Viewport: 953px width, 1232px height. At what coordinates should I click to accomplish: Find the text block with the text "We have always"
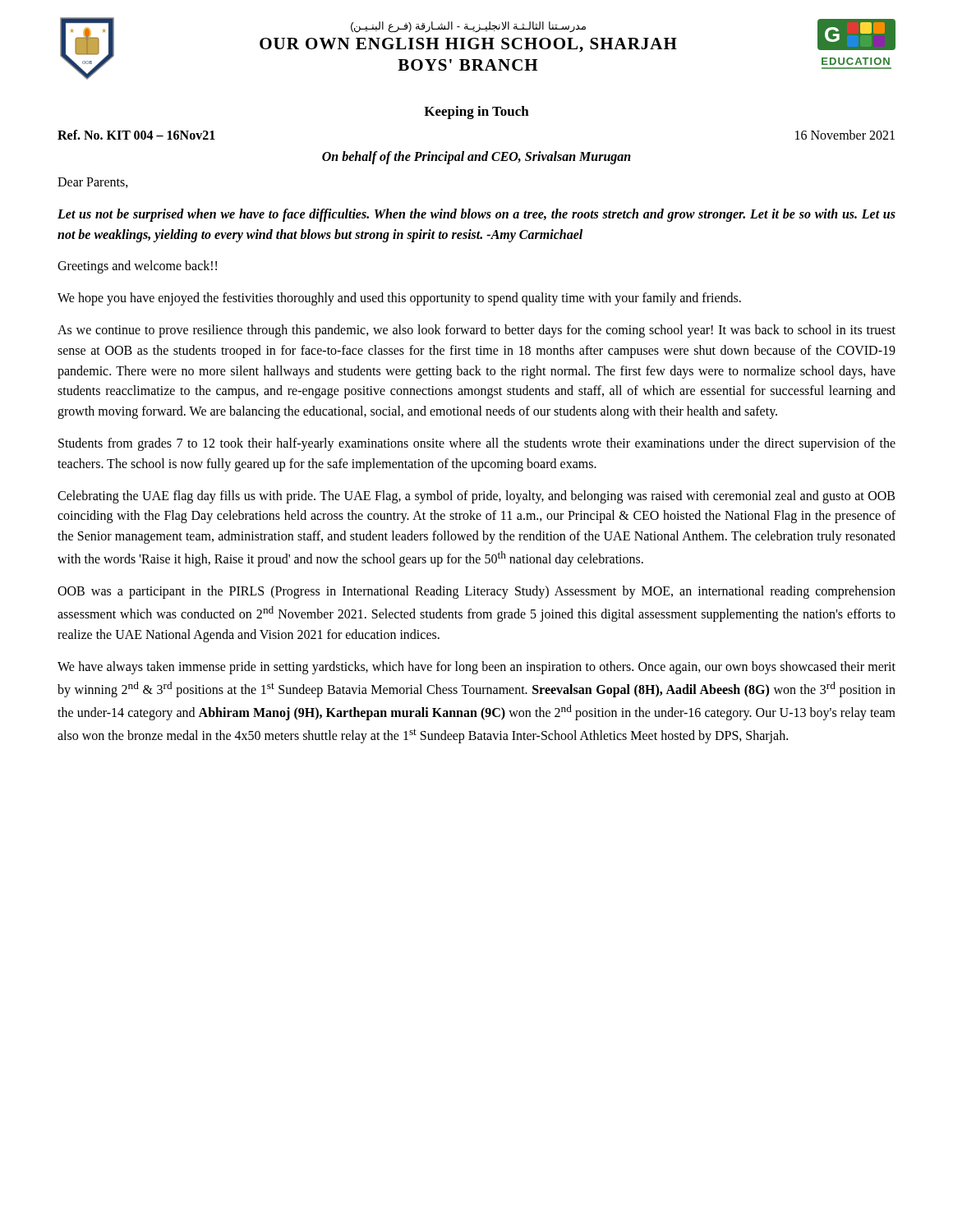tap(476, 701)
